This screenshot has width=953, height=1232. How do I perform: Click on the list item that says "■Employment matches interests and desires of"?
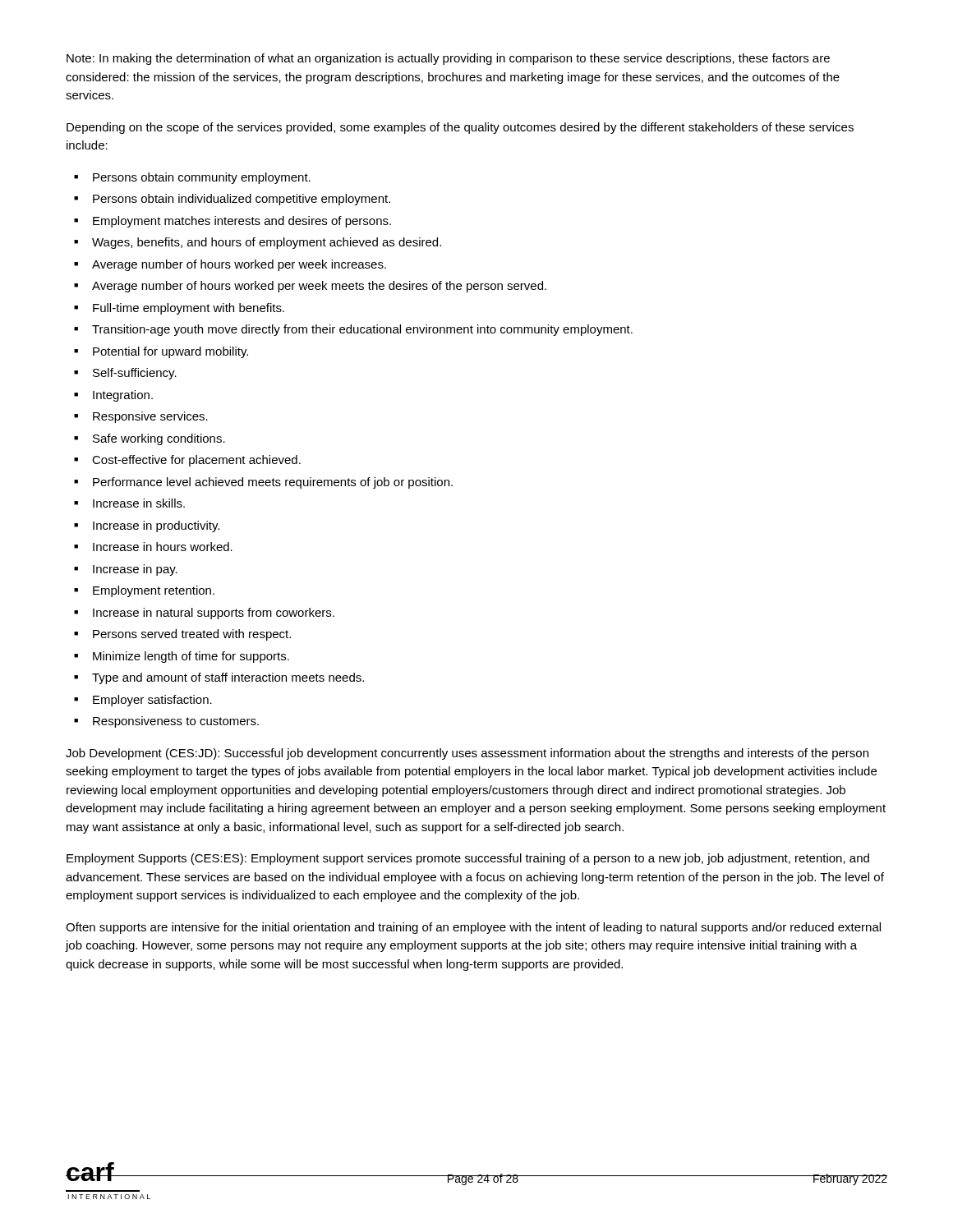click(232, 222)
